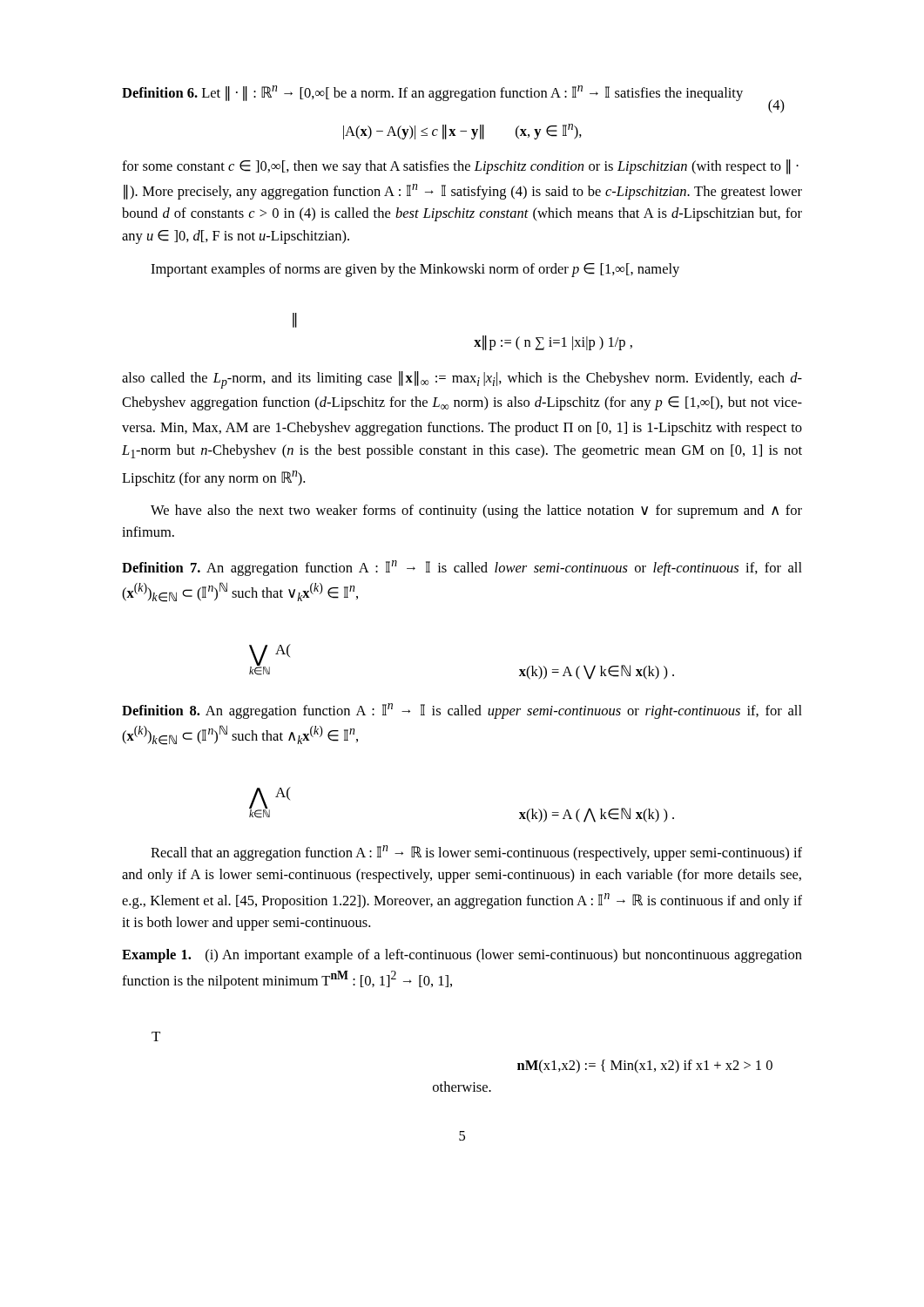Point to the text block starting "Important examples of norms are"
The image size is (924, 1307).
coord(462,401)
